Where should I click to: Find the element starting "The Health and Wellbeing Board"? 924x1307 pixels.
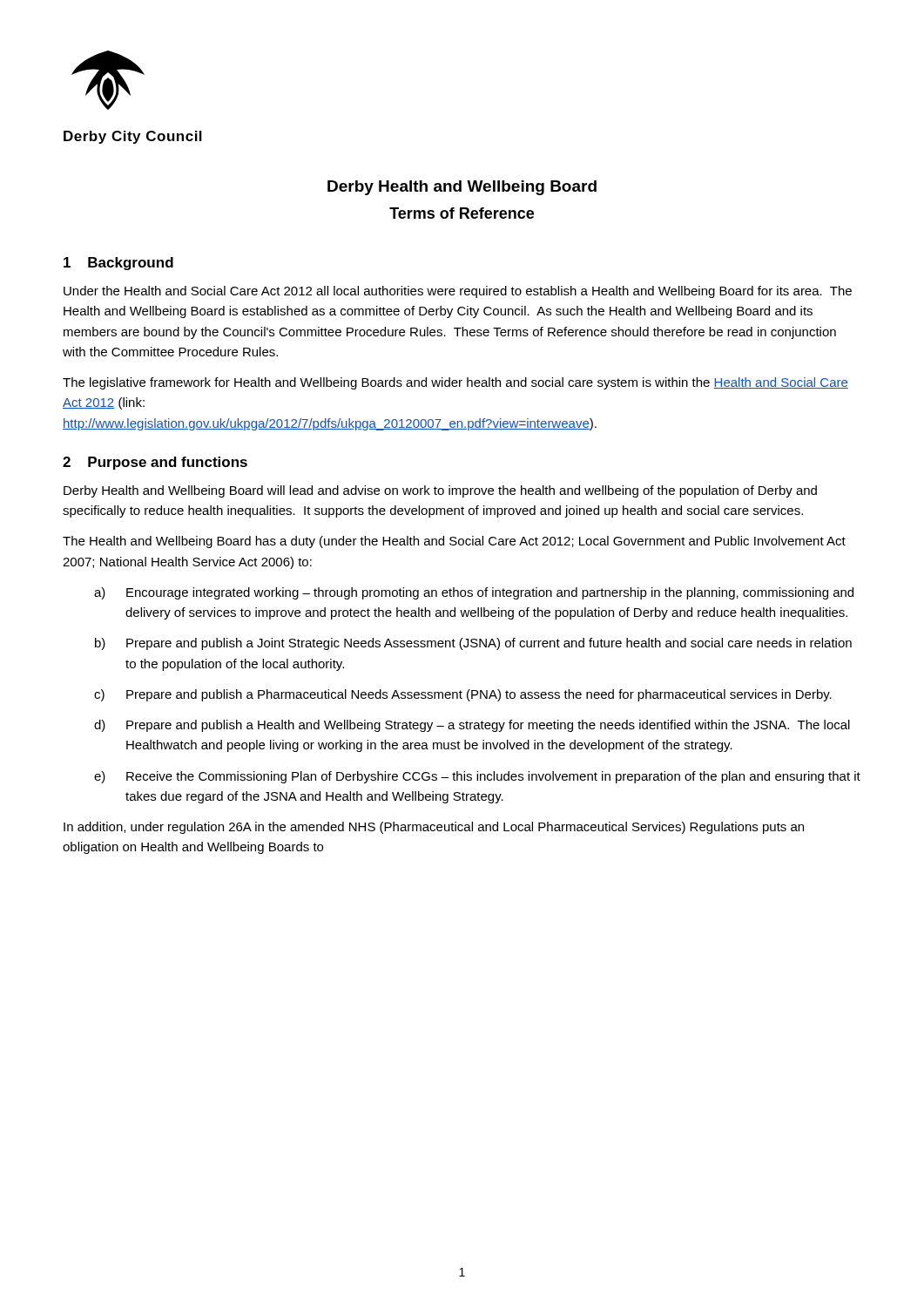[x=454, y=551]
